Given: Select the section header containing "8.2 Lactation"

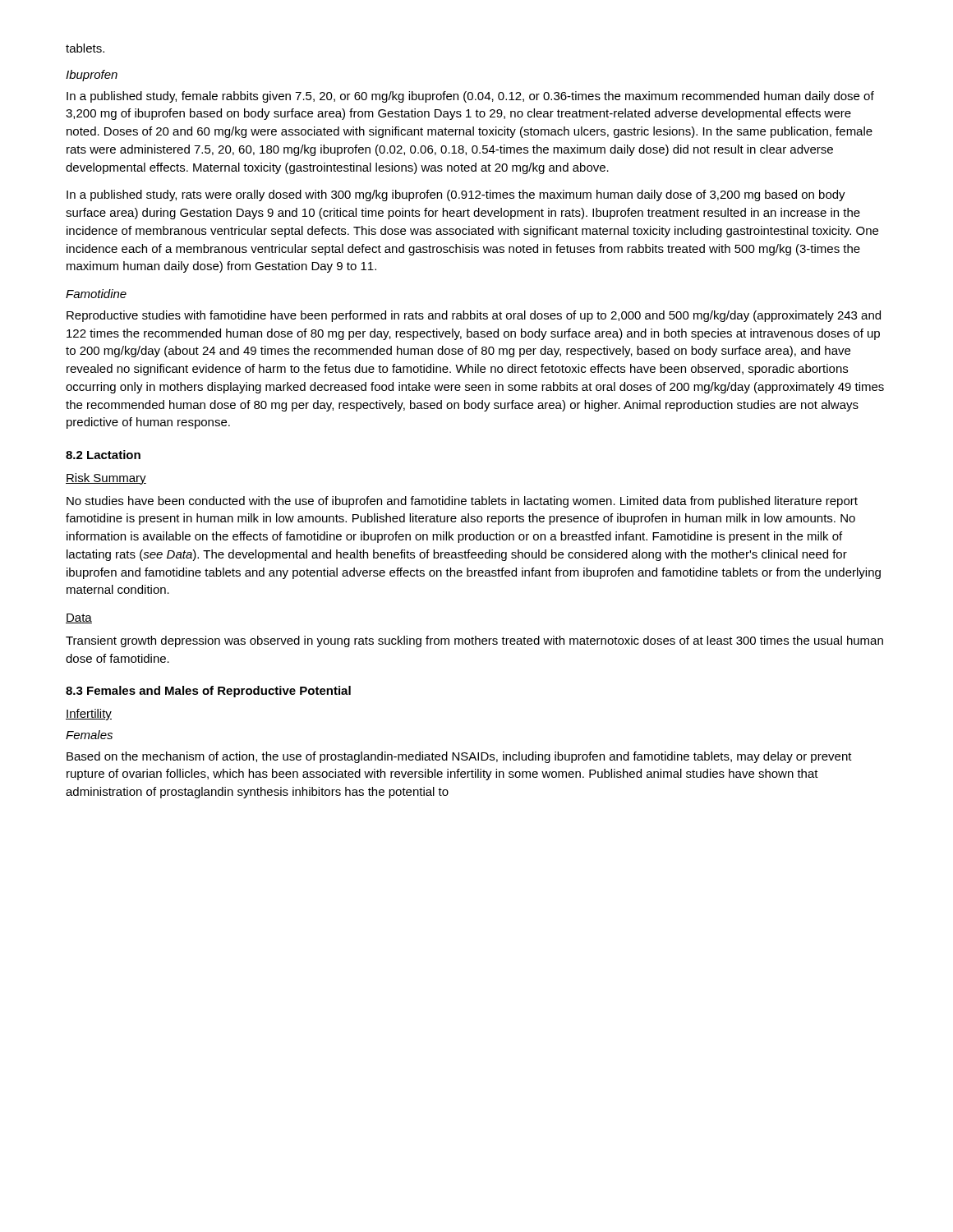Looking at the screenshot, I should pos(103,455).
